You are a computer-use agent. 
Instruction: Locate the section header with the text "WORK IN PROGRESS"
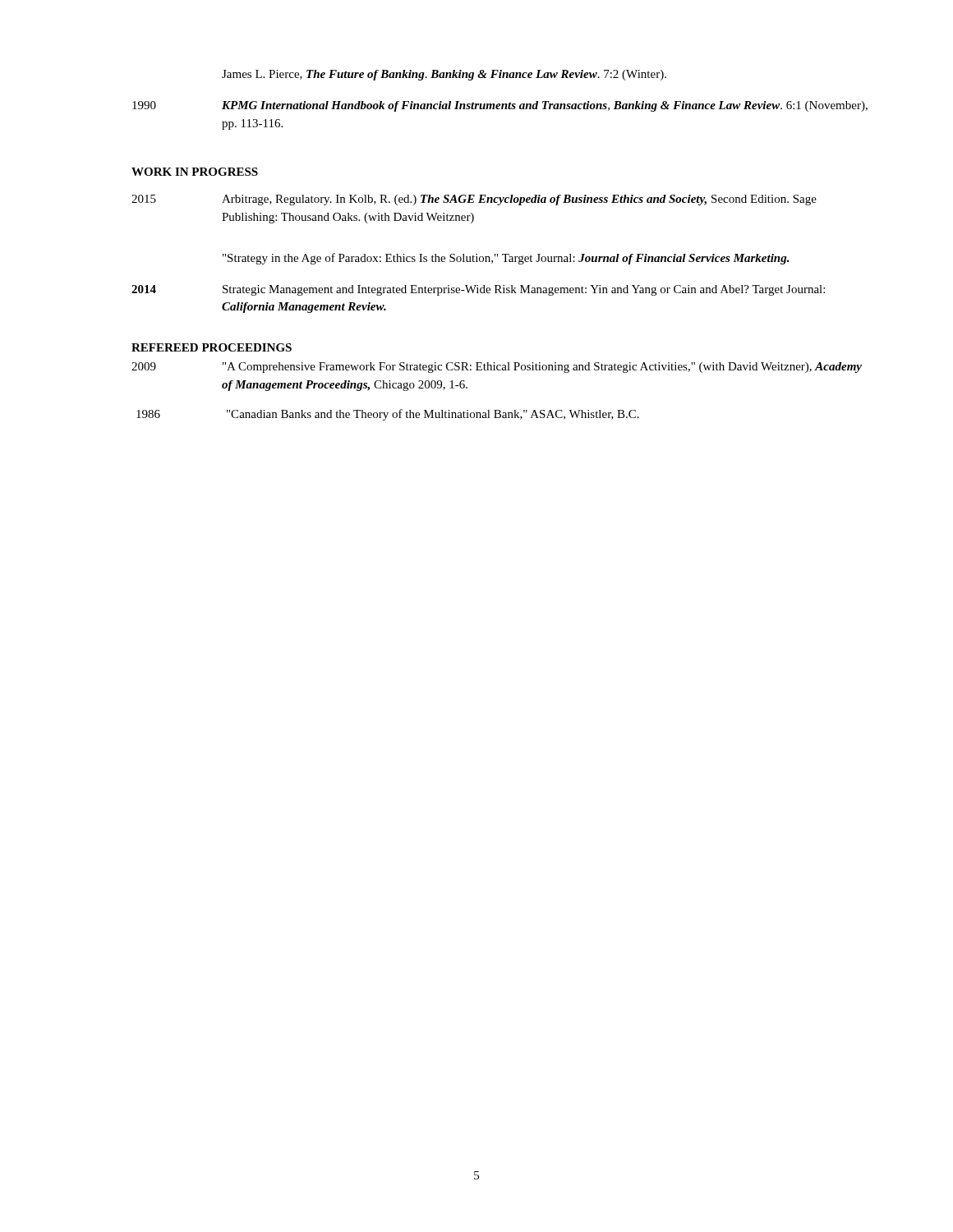[195, 172]
